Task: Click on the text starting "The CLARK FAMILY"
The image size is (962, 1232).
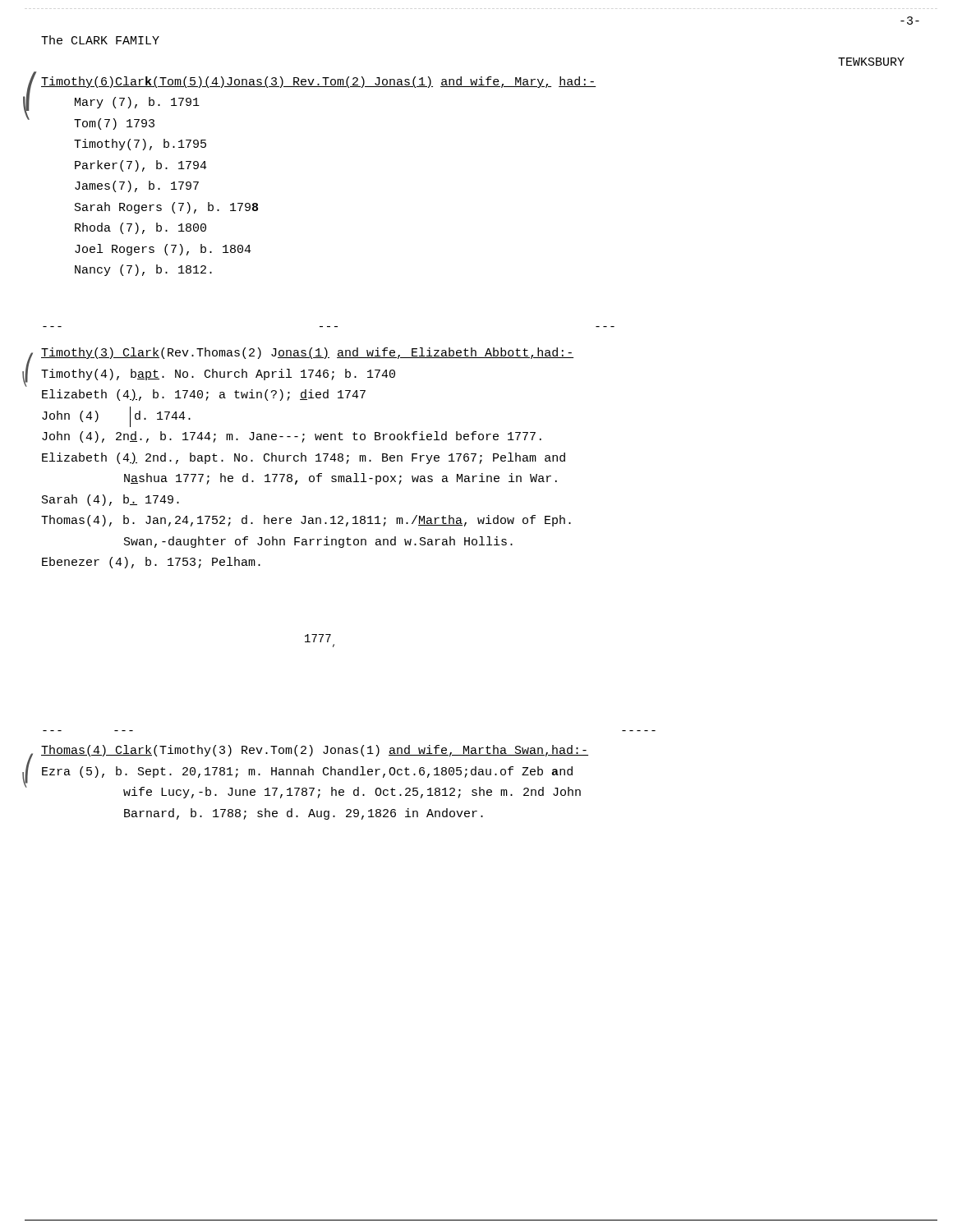Action: 100,41
